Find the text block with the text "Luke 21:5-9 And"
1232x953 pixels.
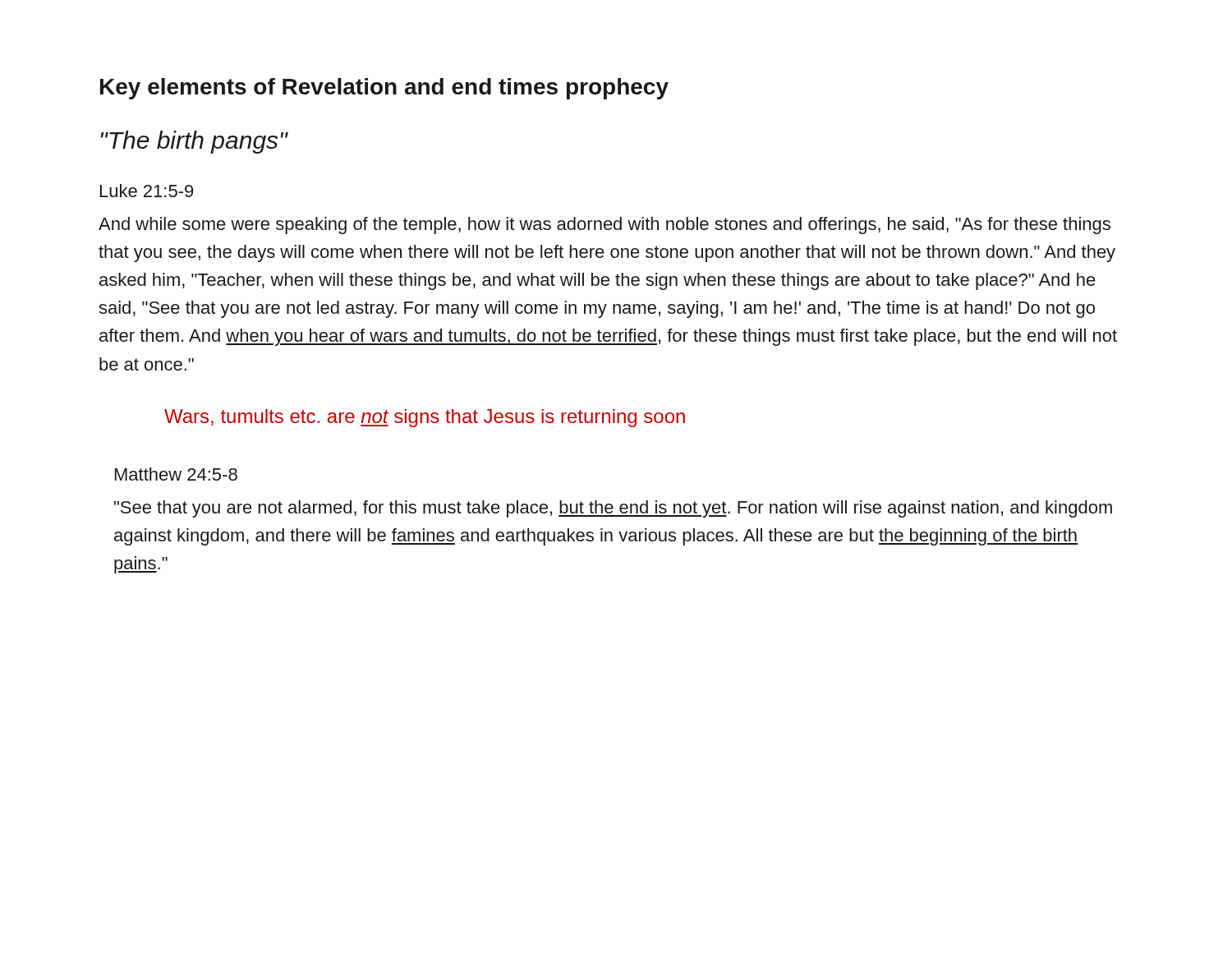pyautogui.click(x=616, y=276)
